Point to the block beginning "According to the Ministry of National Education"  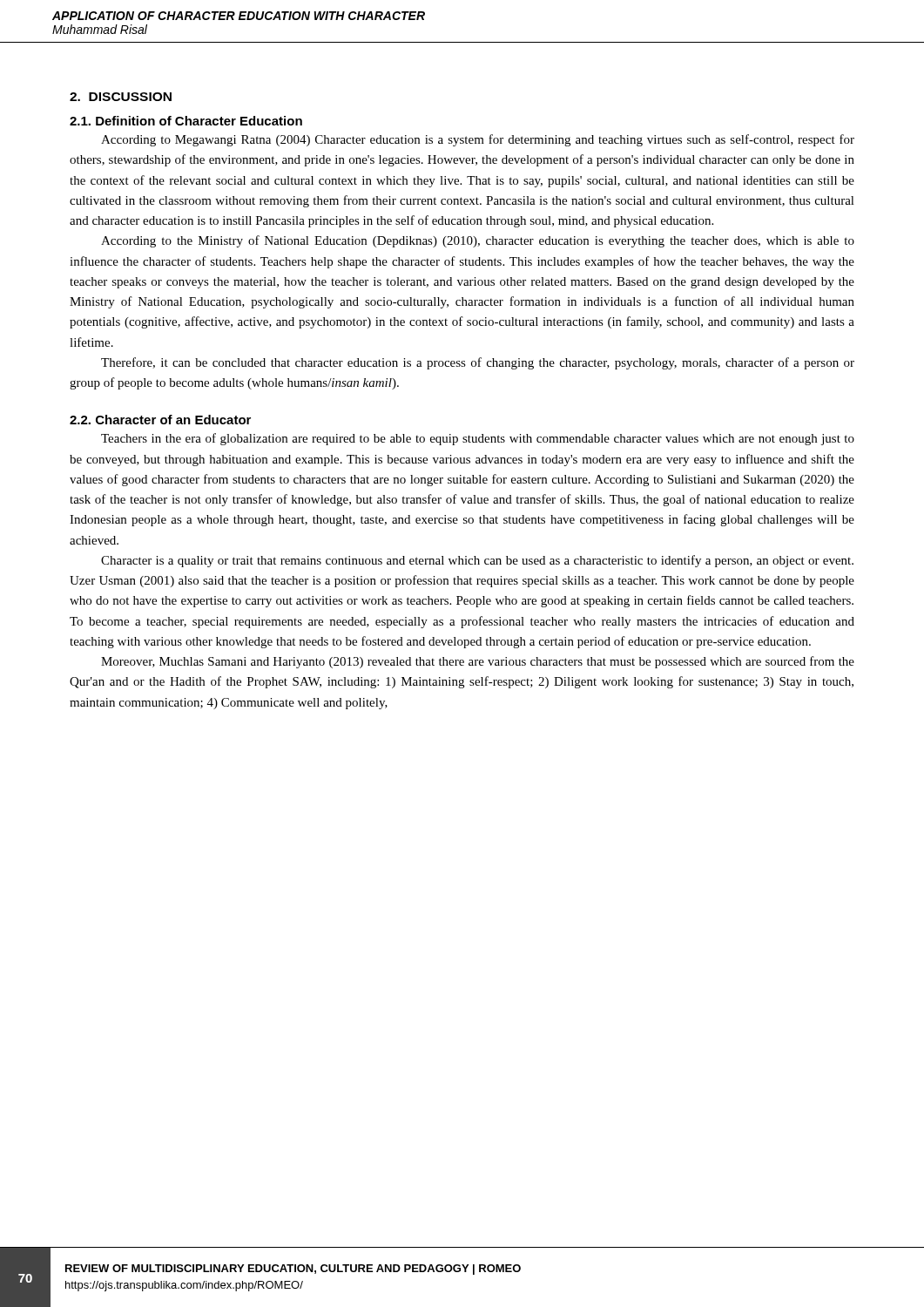point(462,292)
